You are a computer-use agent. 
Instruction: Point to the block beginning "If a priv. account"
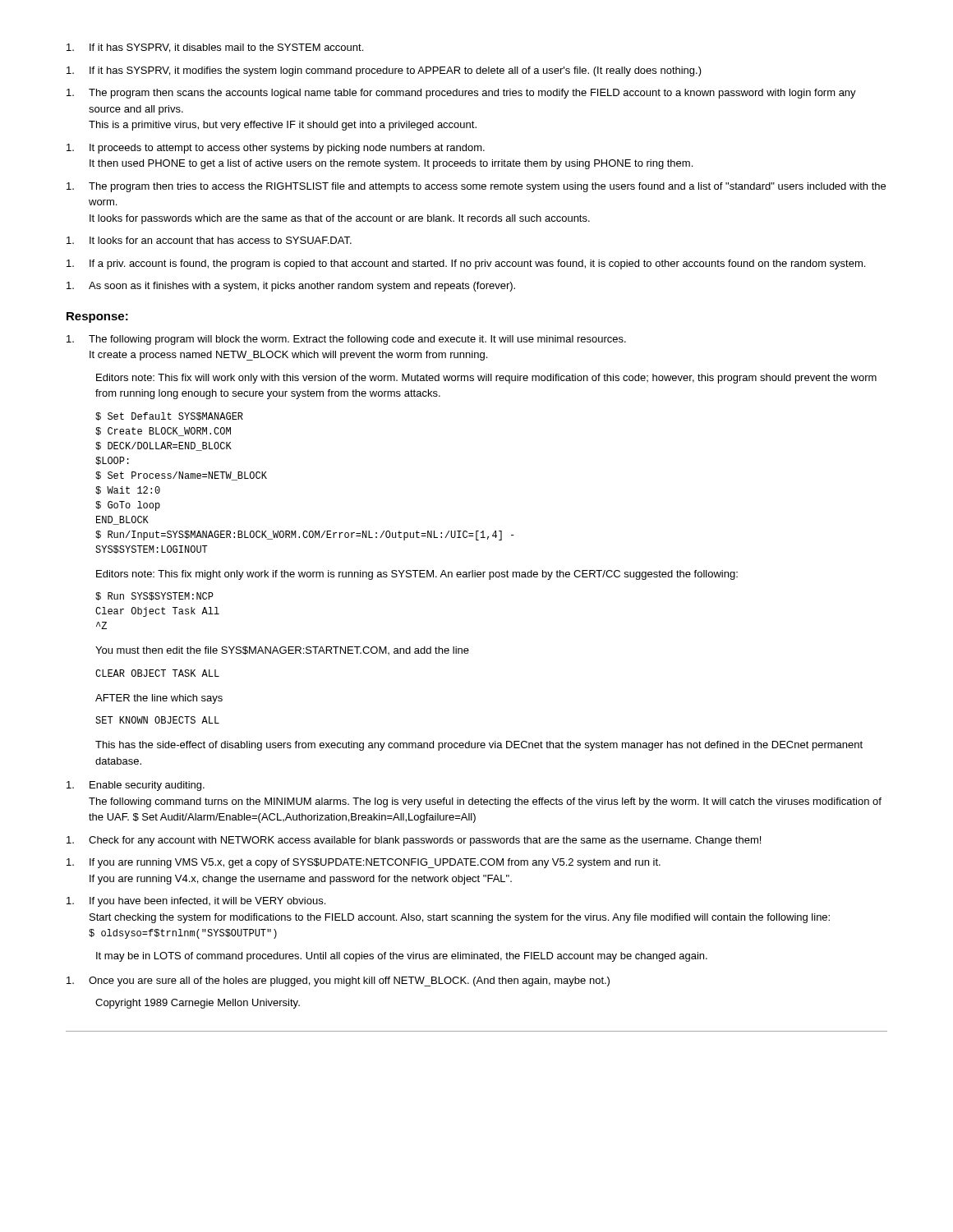click(x=476, y=263)
